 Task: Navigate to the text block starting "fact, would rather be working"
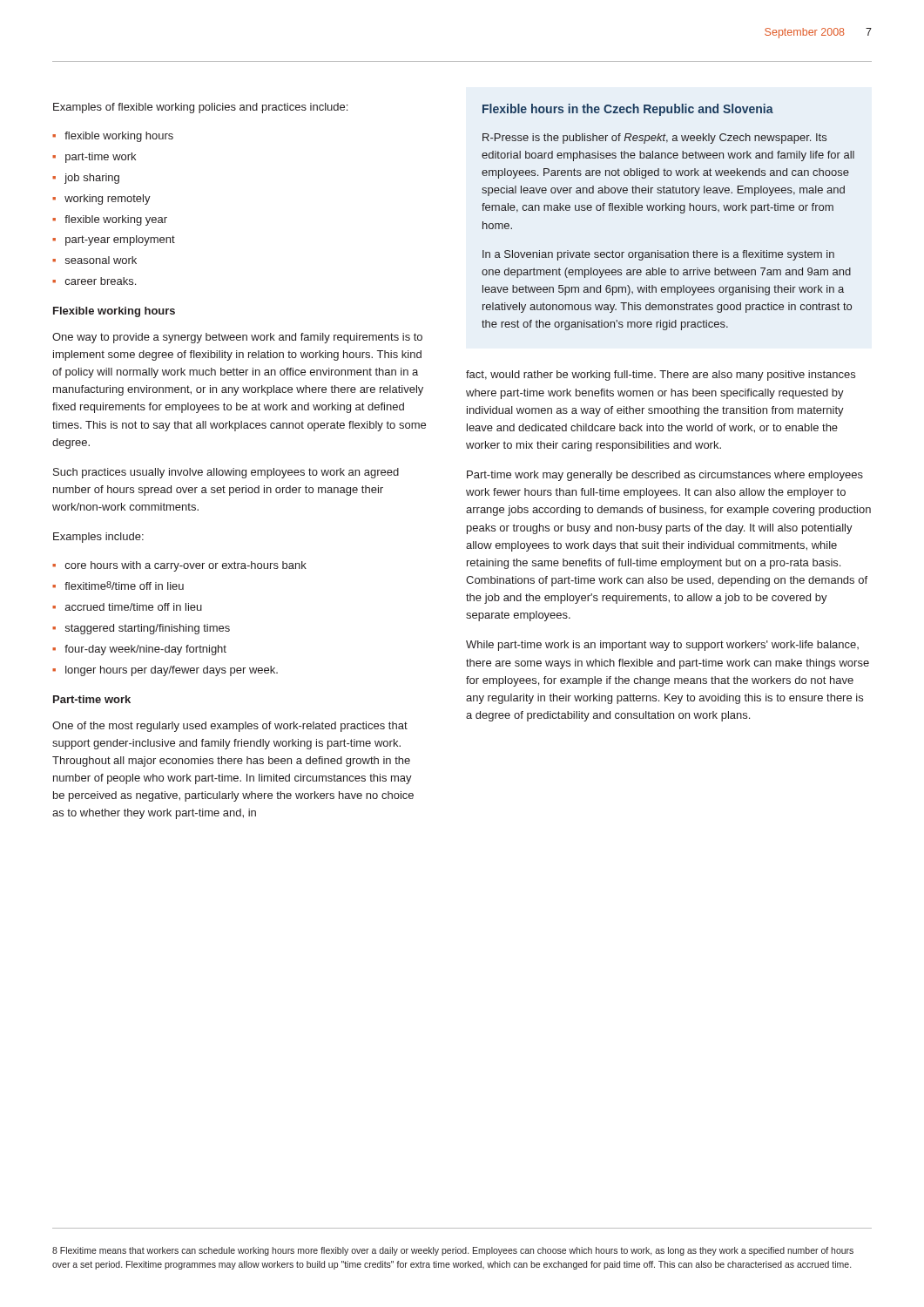point(669,410)
